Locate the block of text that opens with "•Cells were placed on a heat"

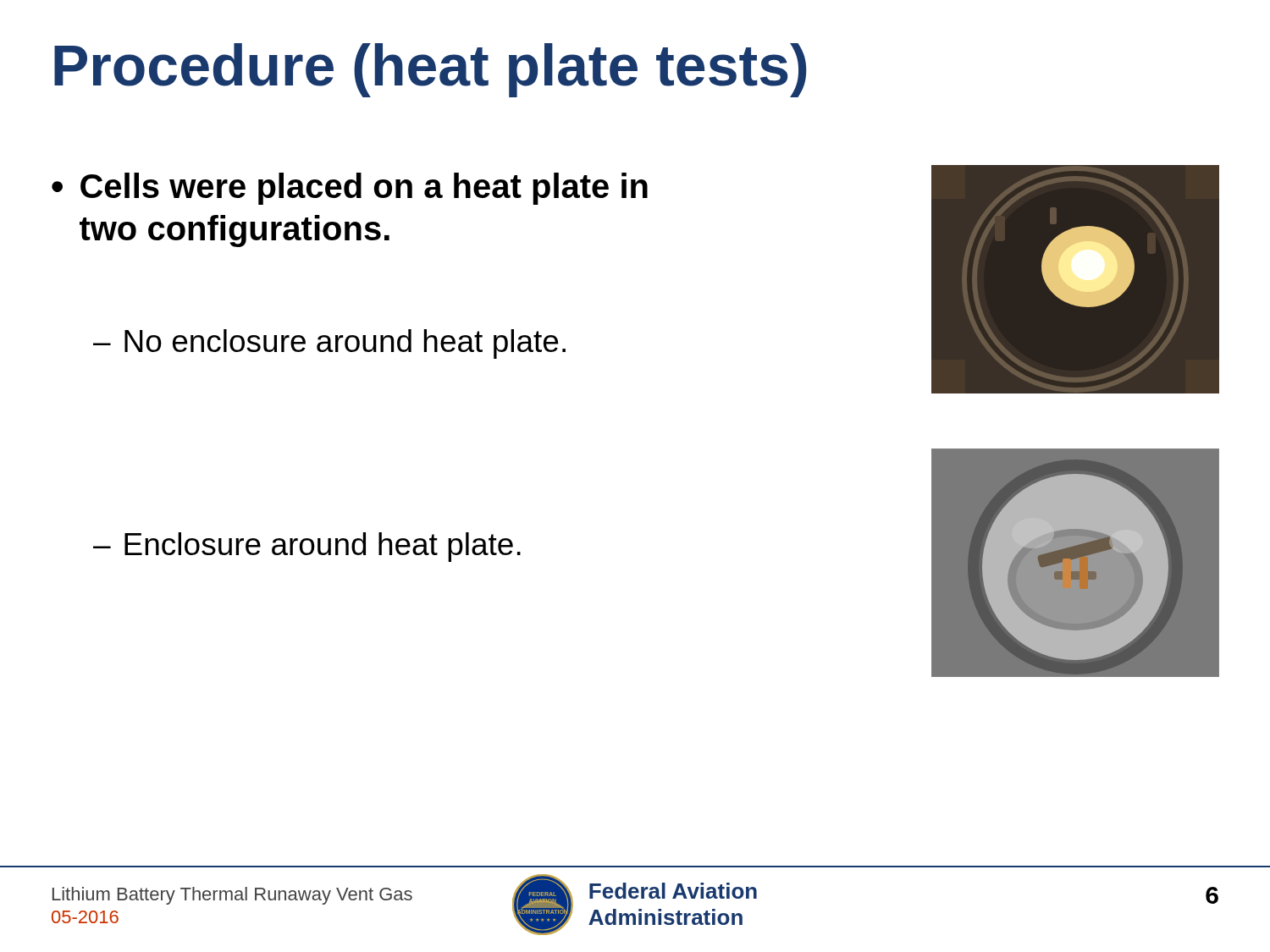click(353, 207)
